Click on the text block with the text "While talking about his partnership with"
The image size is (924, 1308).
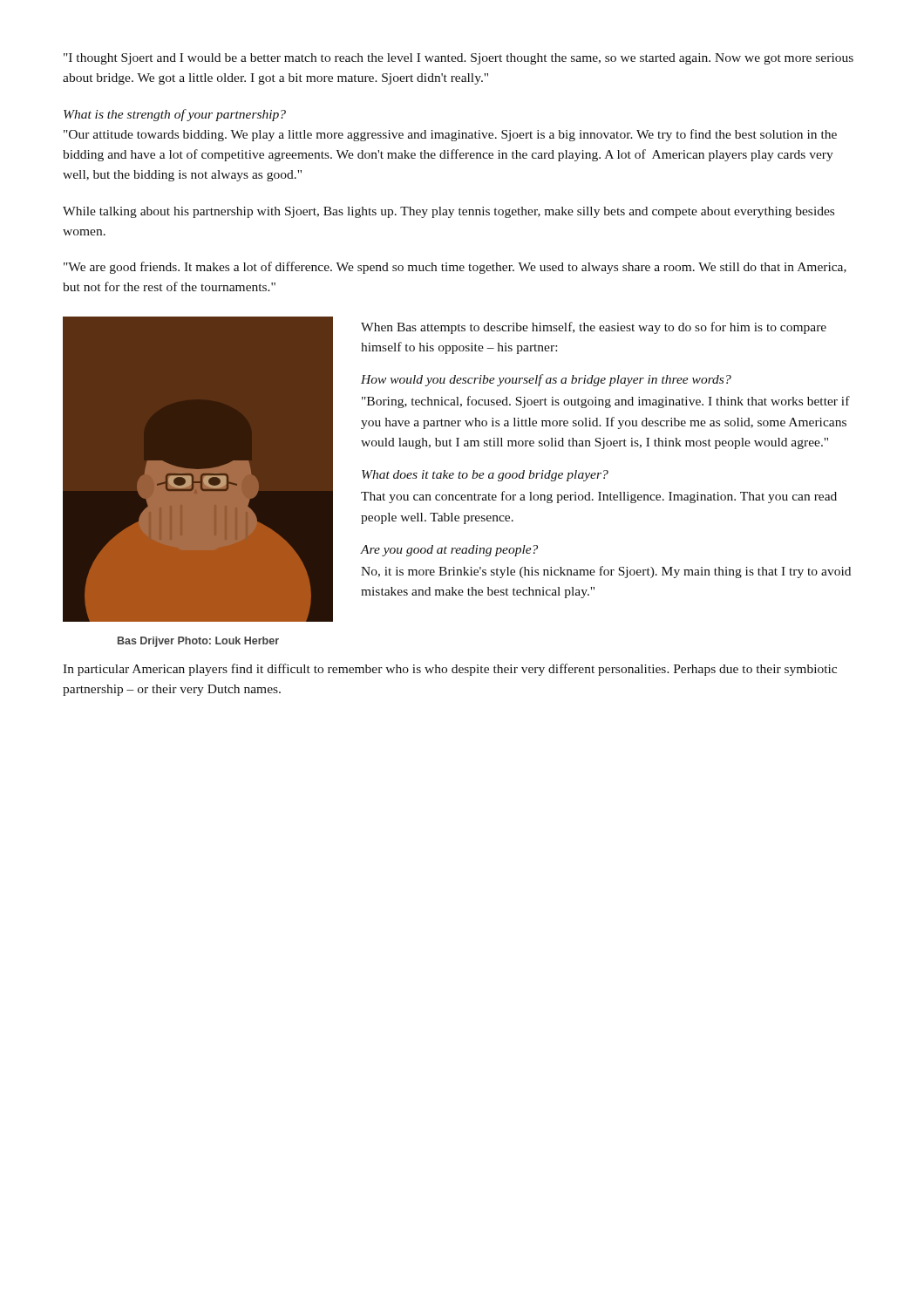pyautogui.click(x=449, y=220)
